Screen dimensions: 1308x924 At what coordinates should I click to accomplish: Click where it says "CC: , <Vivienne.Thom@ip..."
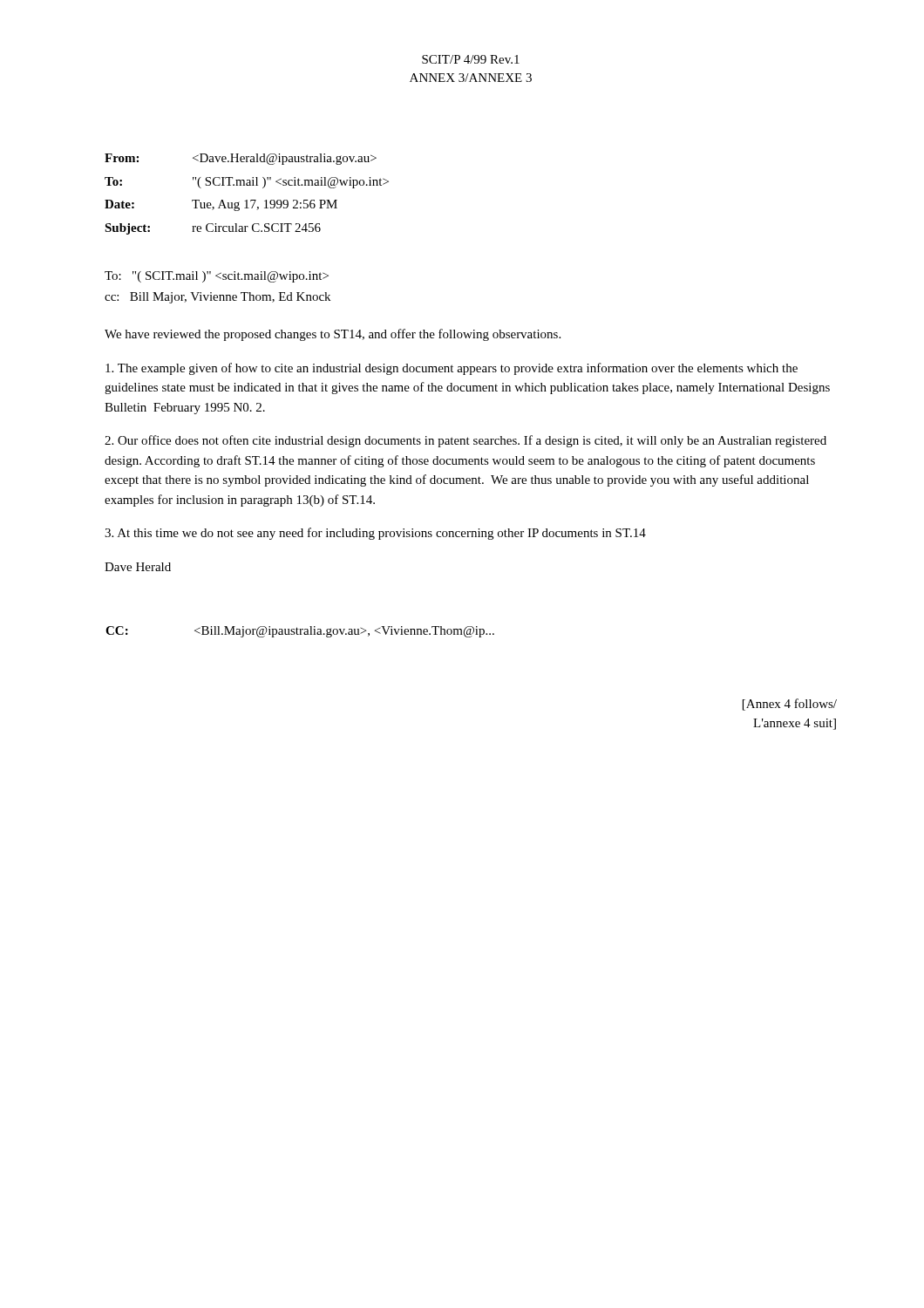pos(300,631)
